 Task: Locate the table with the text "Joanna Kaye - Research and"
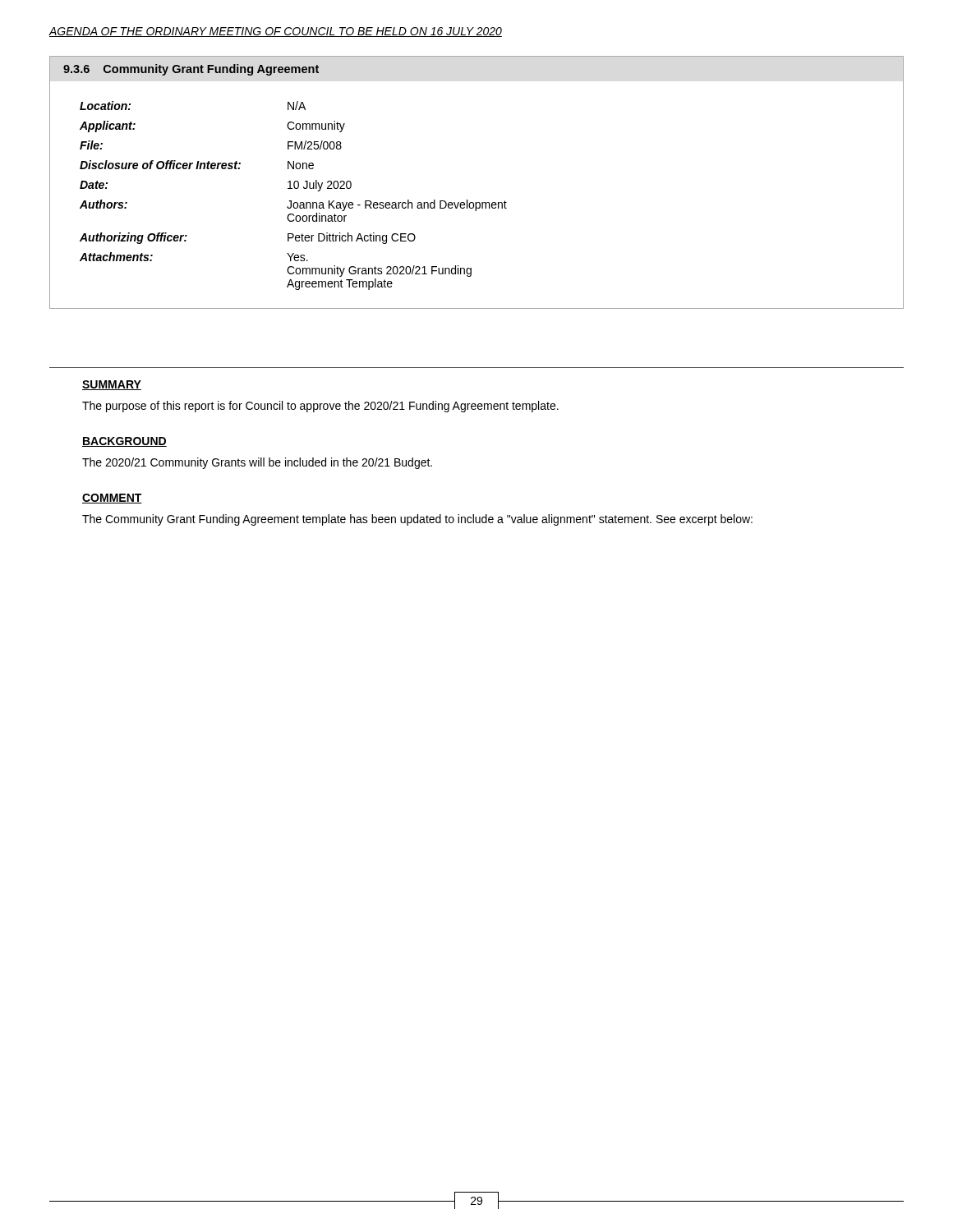476,195
